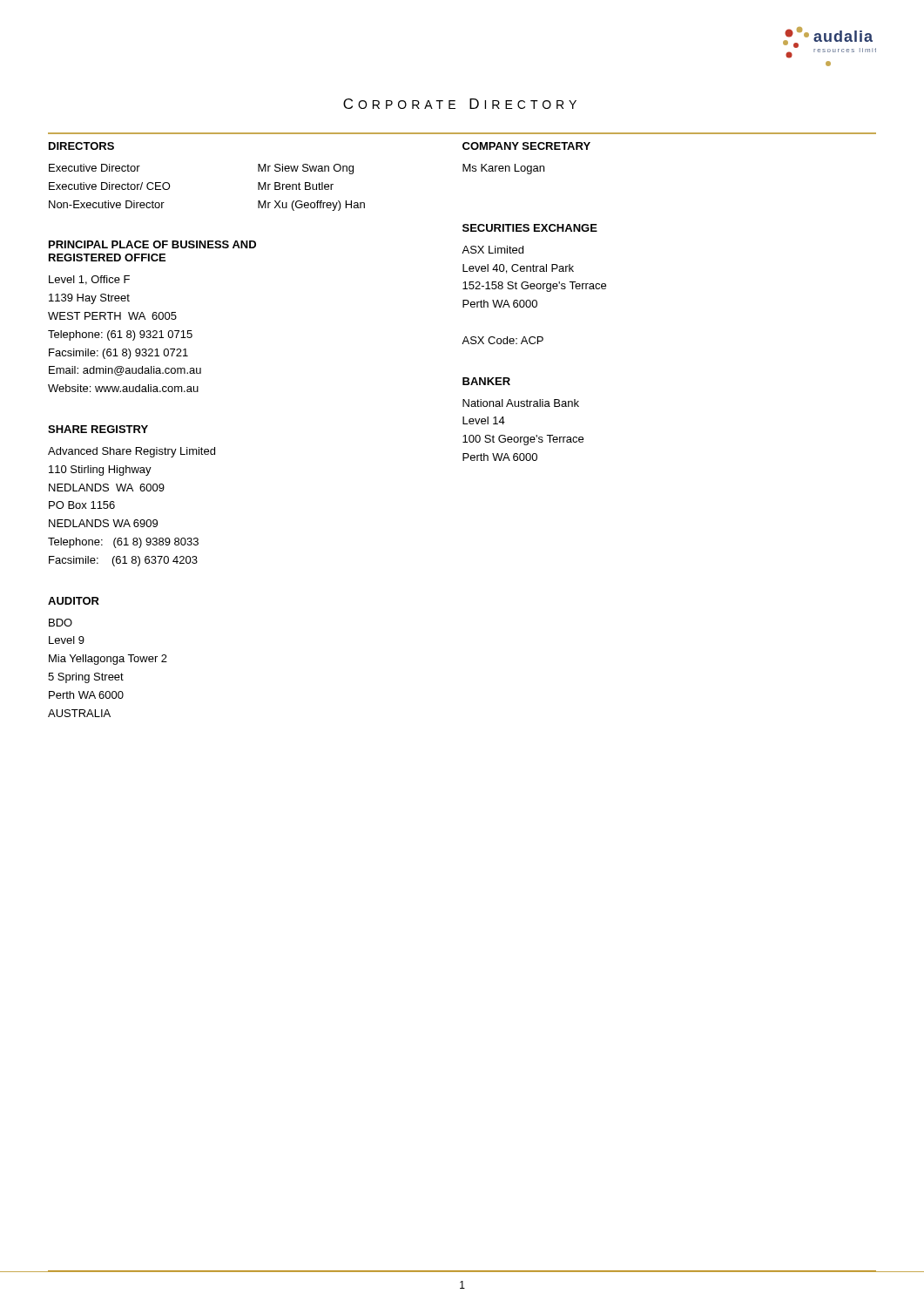Screen dimensions: 1307x924
Task: Find the text block that says "BDO Level 9 Mia"
Action: click(x=108, y=667)
